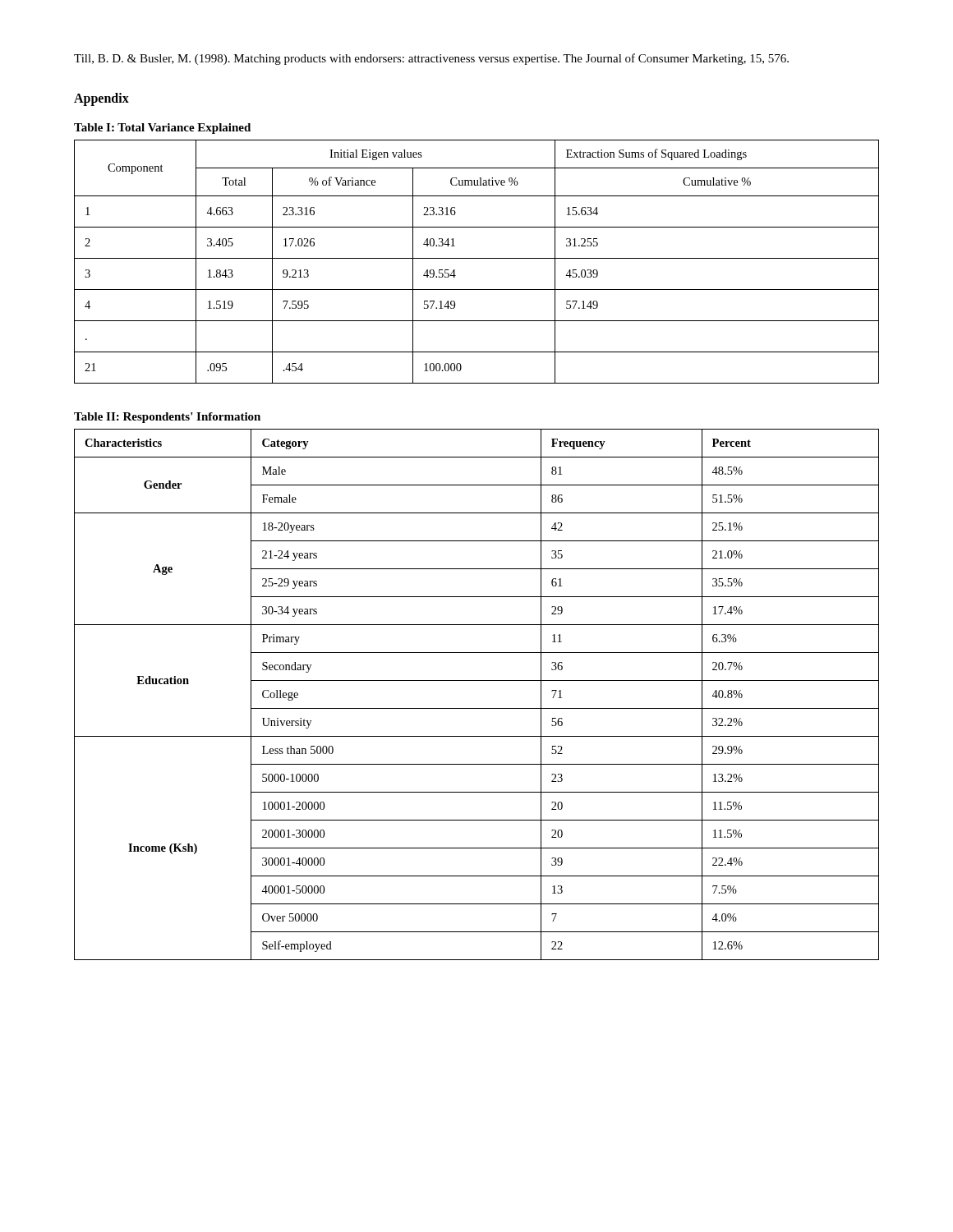The height and width of the screenshot is (1232, 953).
Task: Select the table that reads "% of Variance"
Action: coord(476,261)
